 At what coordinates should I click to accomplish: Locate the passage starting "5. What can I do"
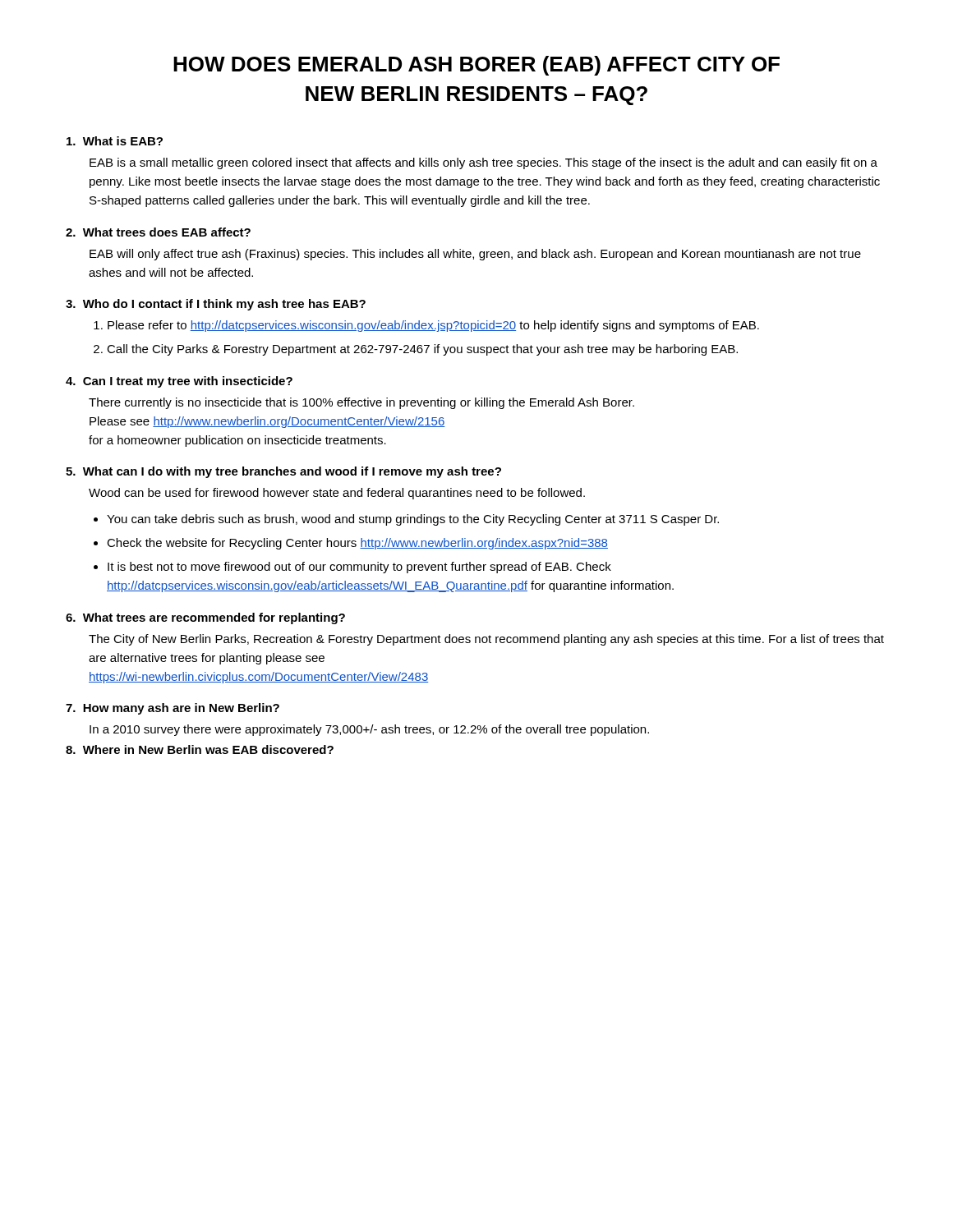click(284, 471)
